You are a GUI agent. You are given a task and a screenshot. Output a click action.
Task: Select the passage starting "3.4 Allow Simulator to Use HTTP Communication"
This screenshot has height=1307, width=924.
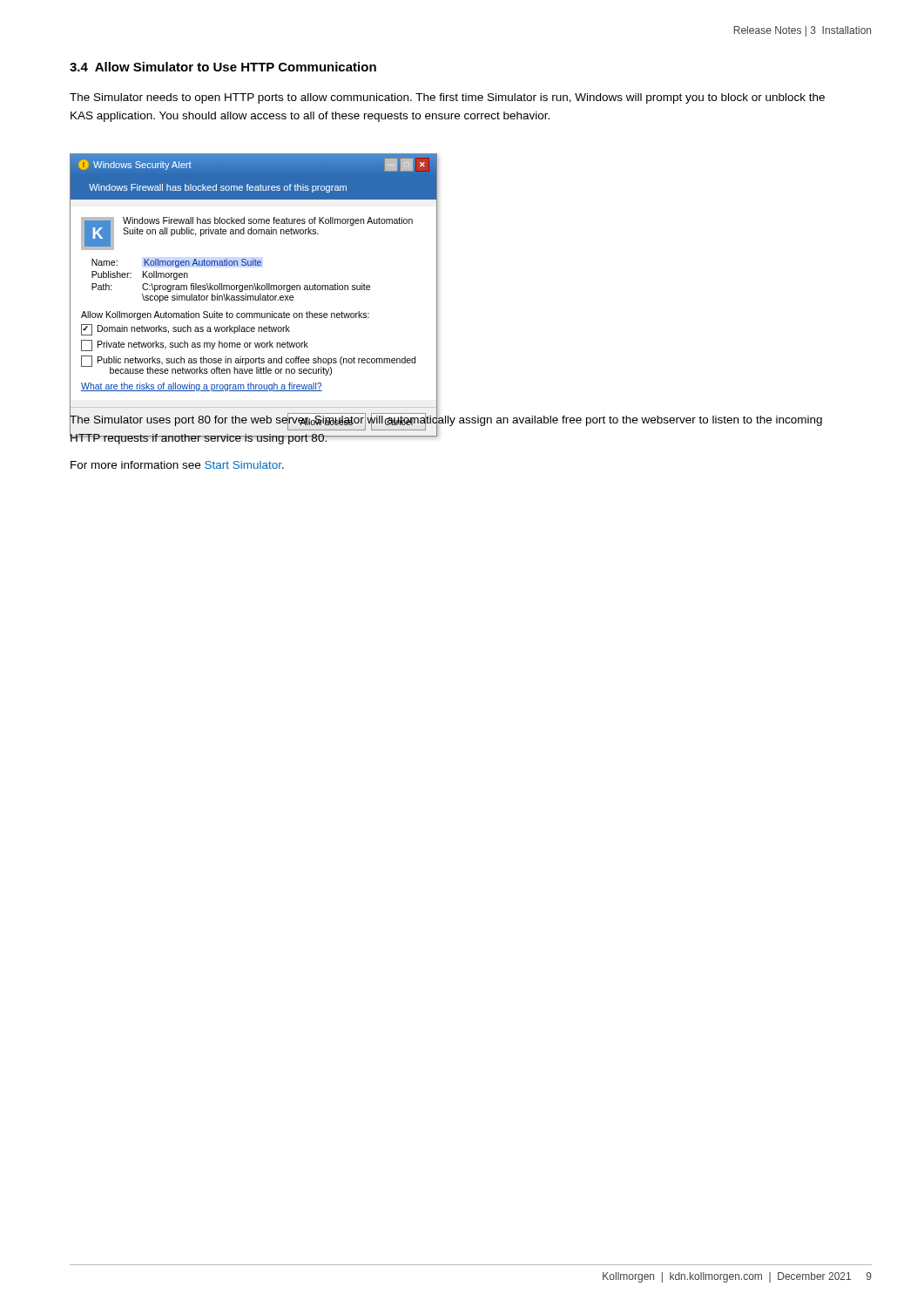click(223, 67)
